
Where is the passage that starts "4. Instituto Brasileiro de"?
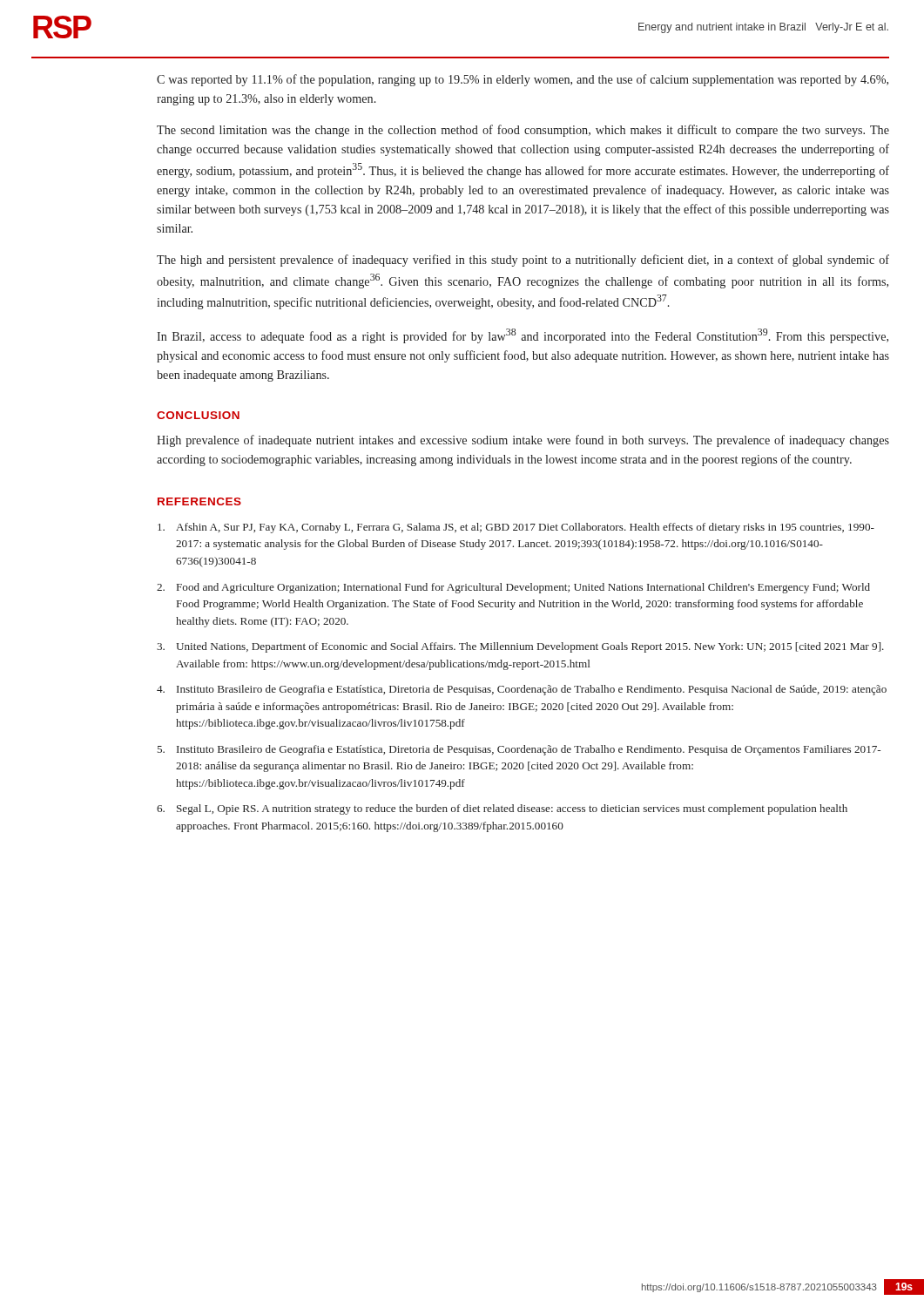pos(523,706)
